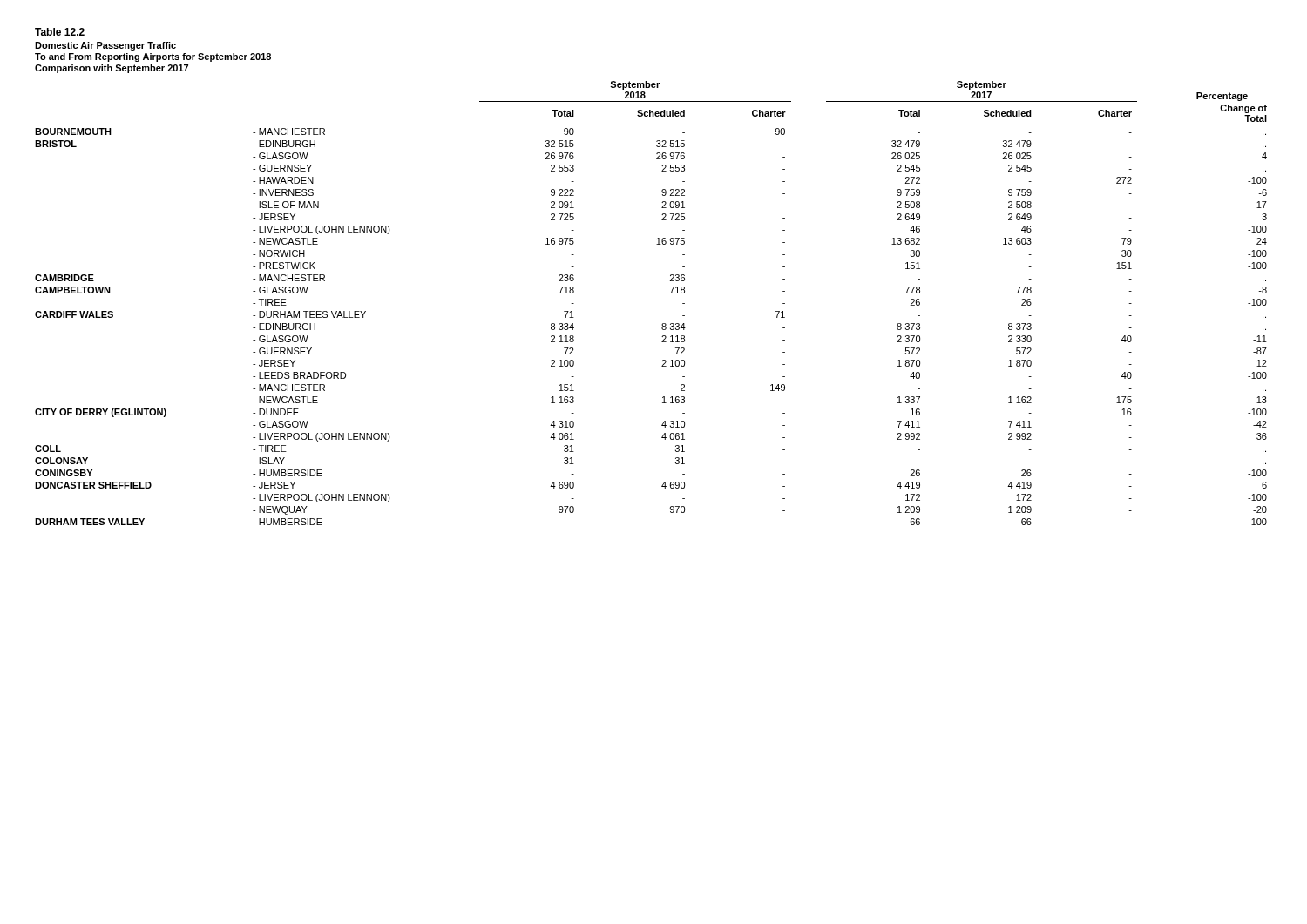1307x924 pixels.
Task: Click on the section header containing "Comparison with September 2017"
Action: click(x=112, y=68)
